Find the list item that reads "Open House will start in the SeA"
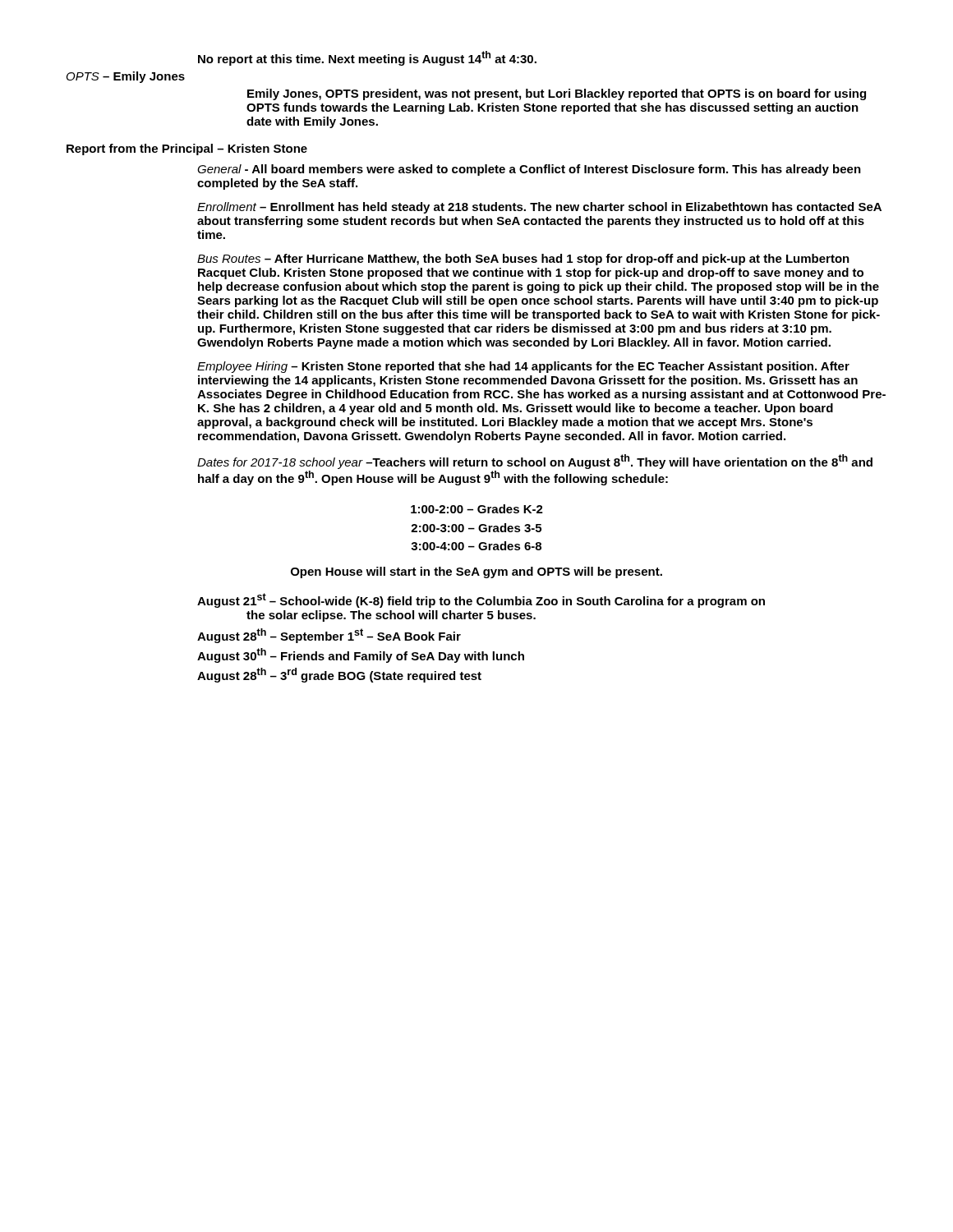Viewport: 953px width, 1232px height. (476, 571)
